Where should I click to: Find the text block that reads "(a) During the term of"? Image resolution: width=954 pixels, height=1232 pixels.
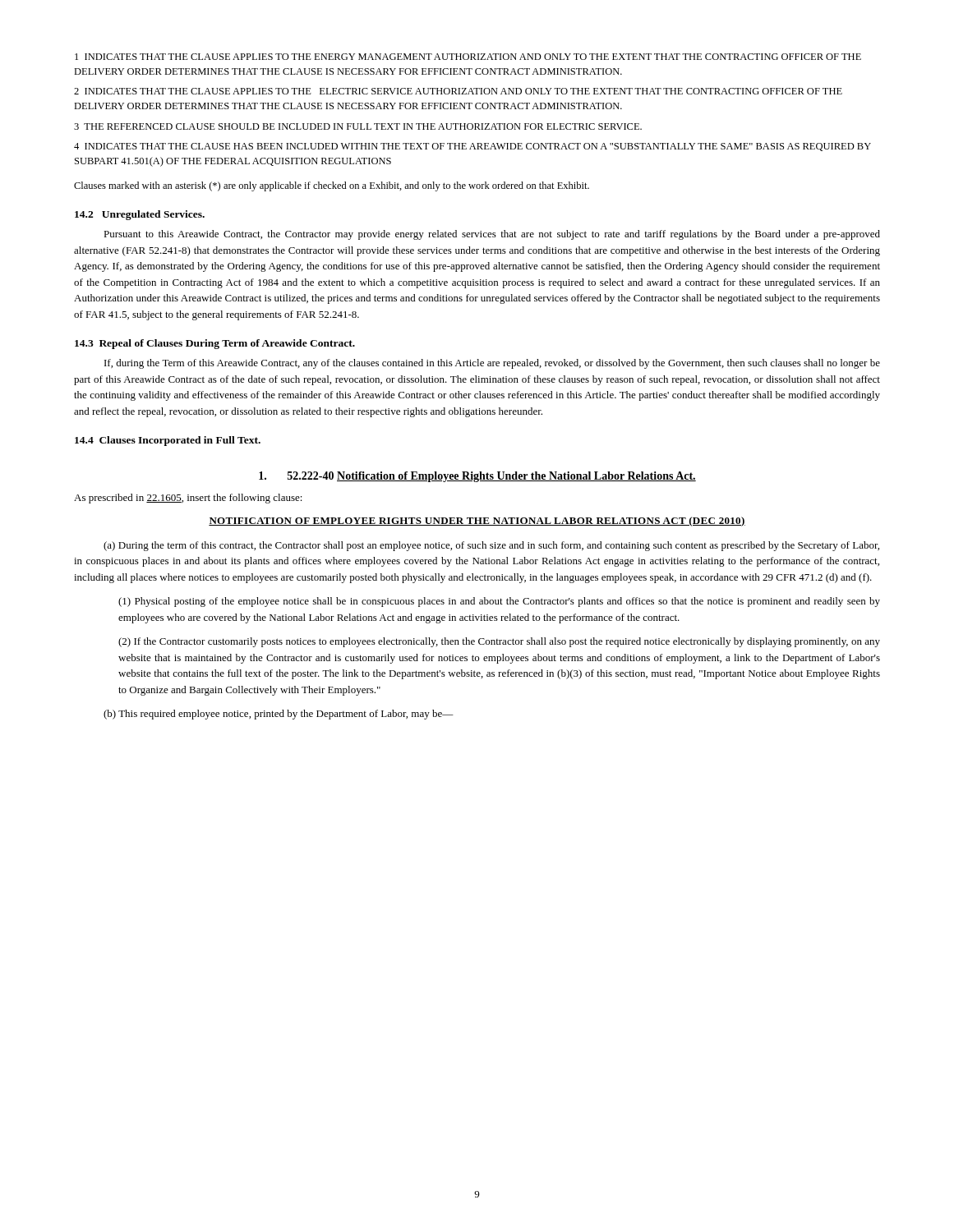click(x=477, y=561)
